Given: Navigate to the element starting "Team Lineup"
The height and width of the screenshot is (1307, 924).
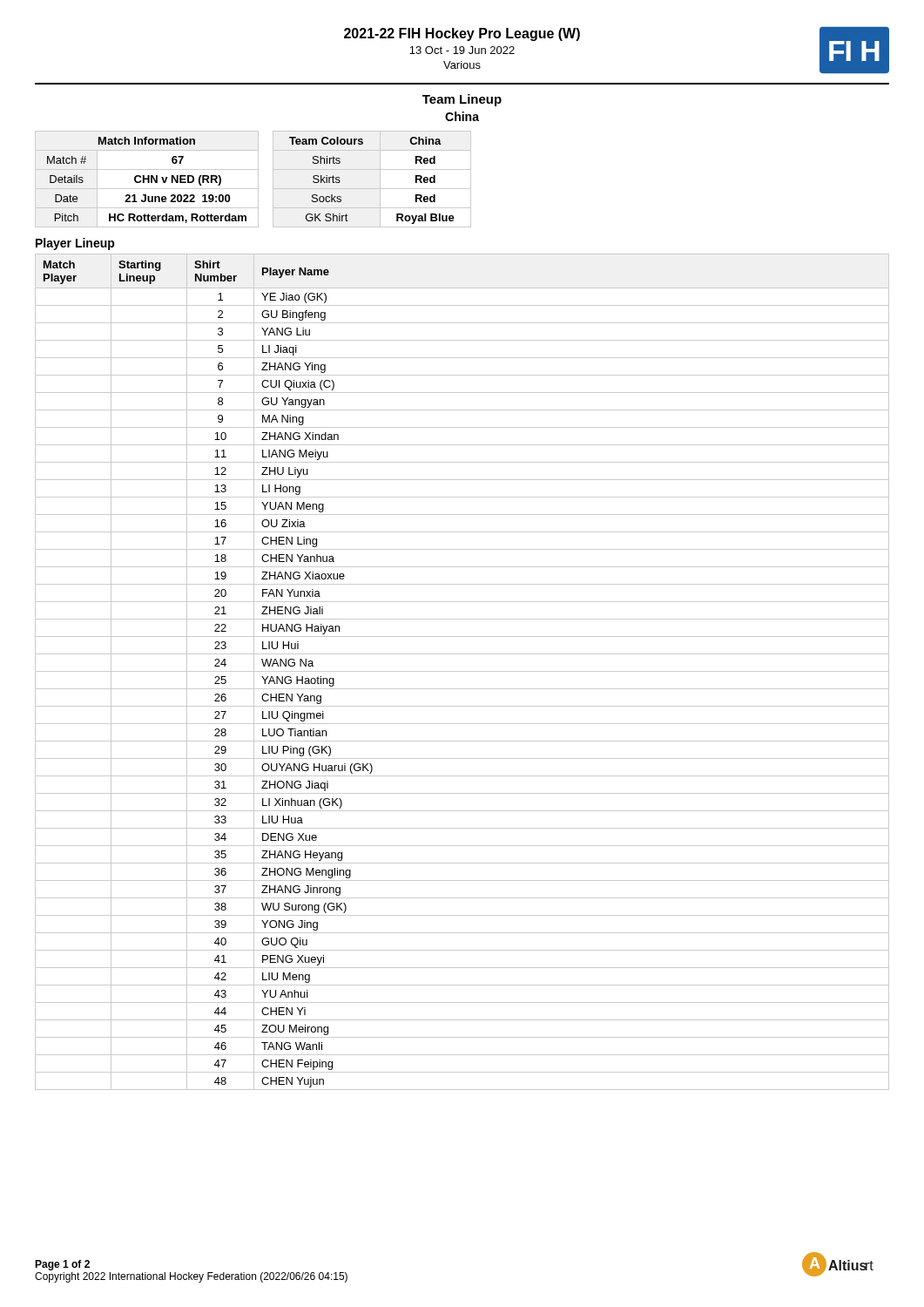Looking at the screenshot, I should pyautogui.click(x=462, y=99).
